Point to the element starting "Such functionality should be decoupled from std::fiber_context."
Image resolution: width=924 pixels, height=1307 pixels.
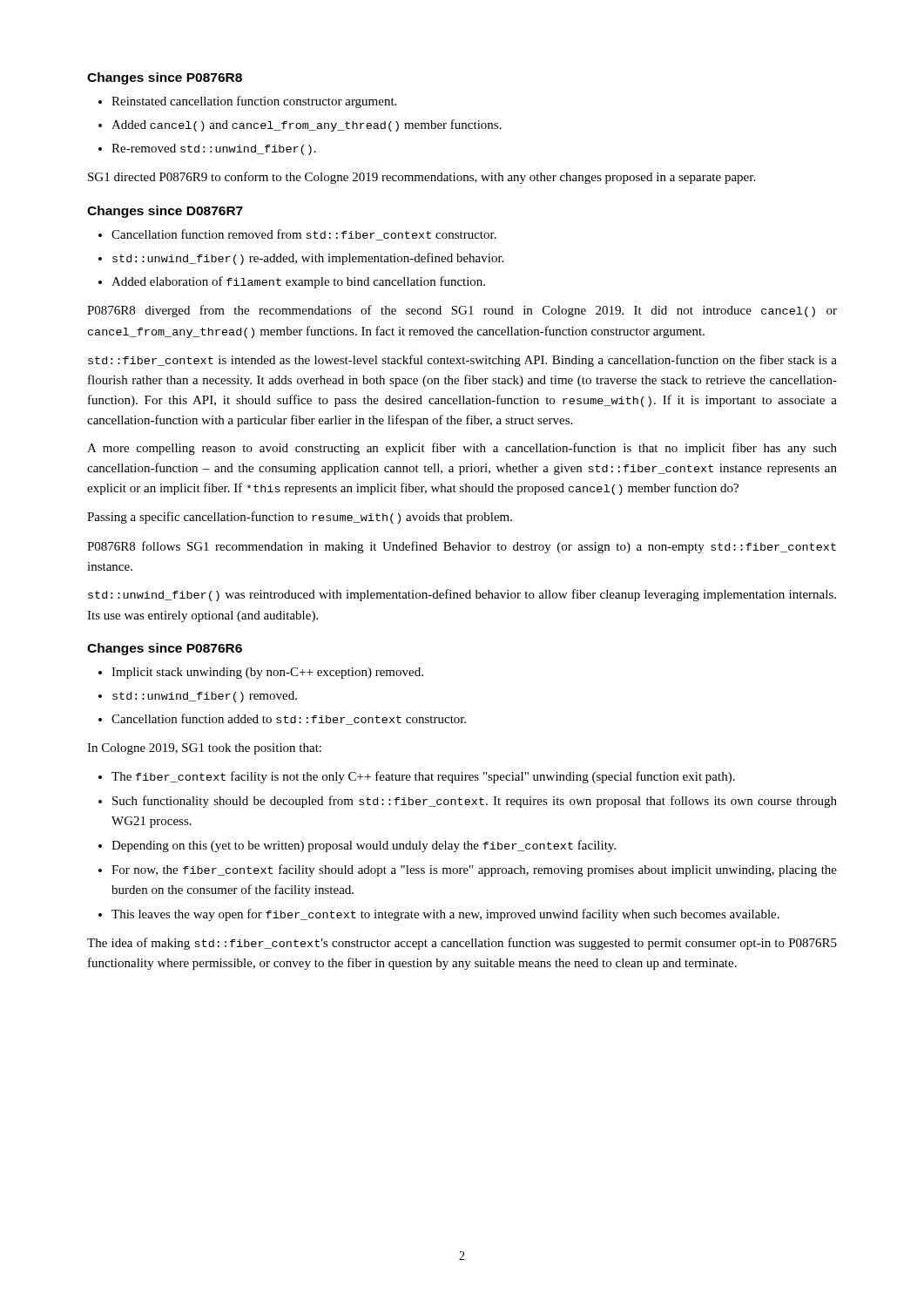(x=474, y=811)
